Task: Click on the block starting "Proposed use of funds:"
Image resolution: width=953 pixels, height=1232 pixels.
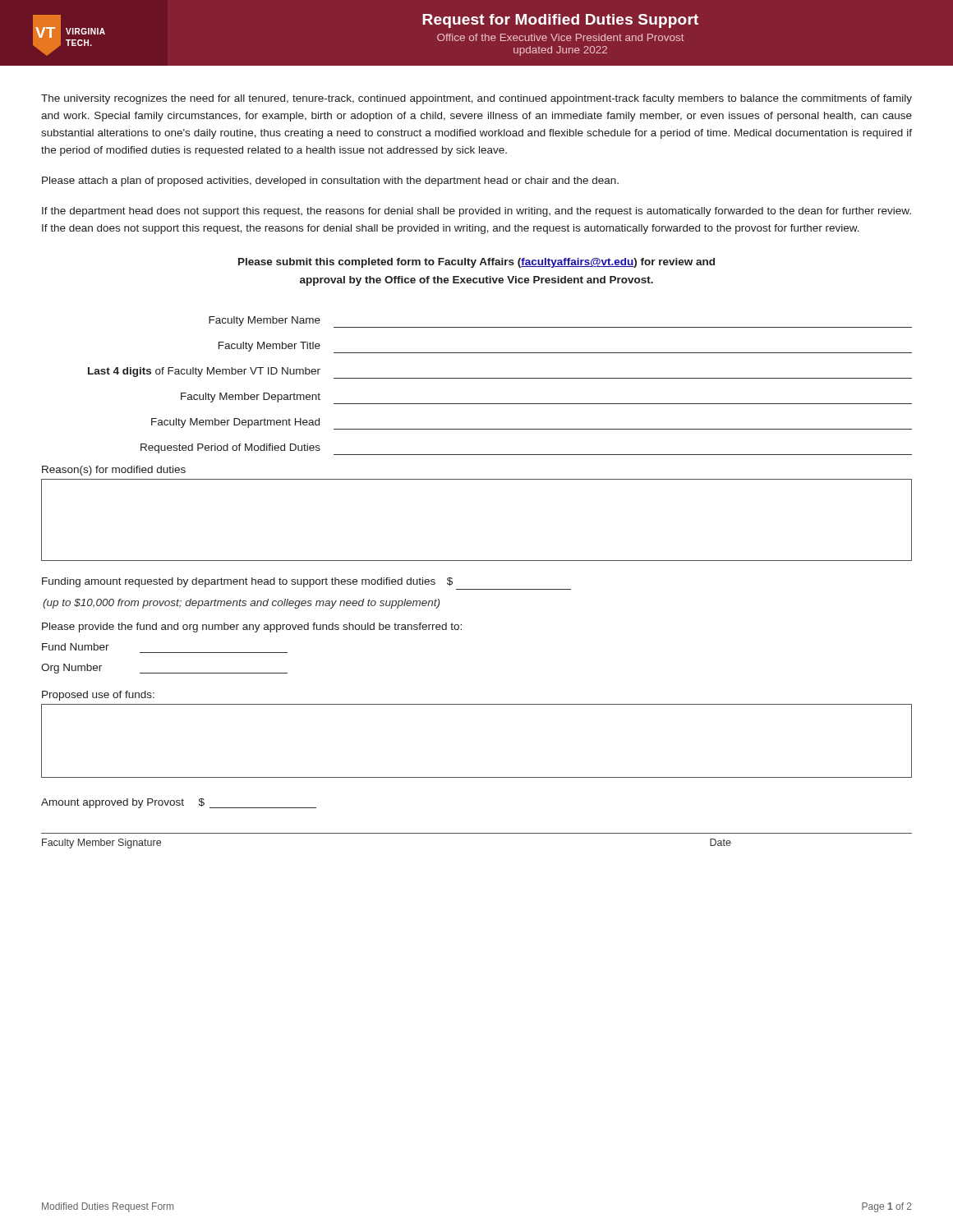Action: [98, 696]
